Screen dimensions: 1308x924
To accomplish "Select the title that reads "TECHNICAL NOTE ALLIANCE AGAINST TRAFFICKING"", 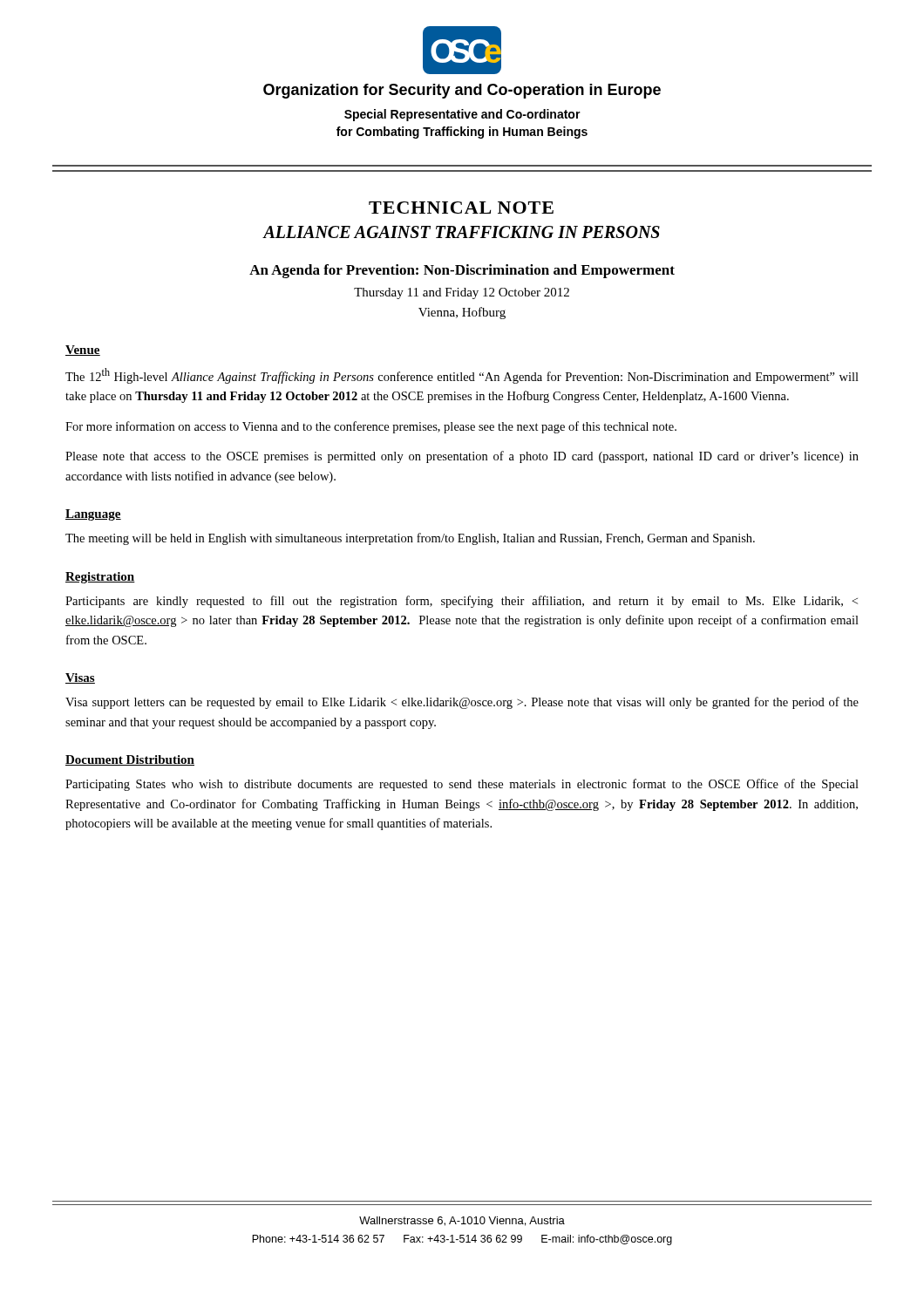I will 462,219.
